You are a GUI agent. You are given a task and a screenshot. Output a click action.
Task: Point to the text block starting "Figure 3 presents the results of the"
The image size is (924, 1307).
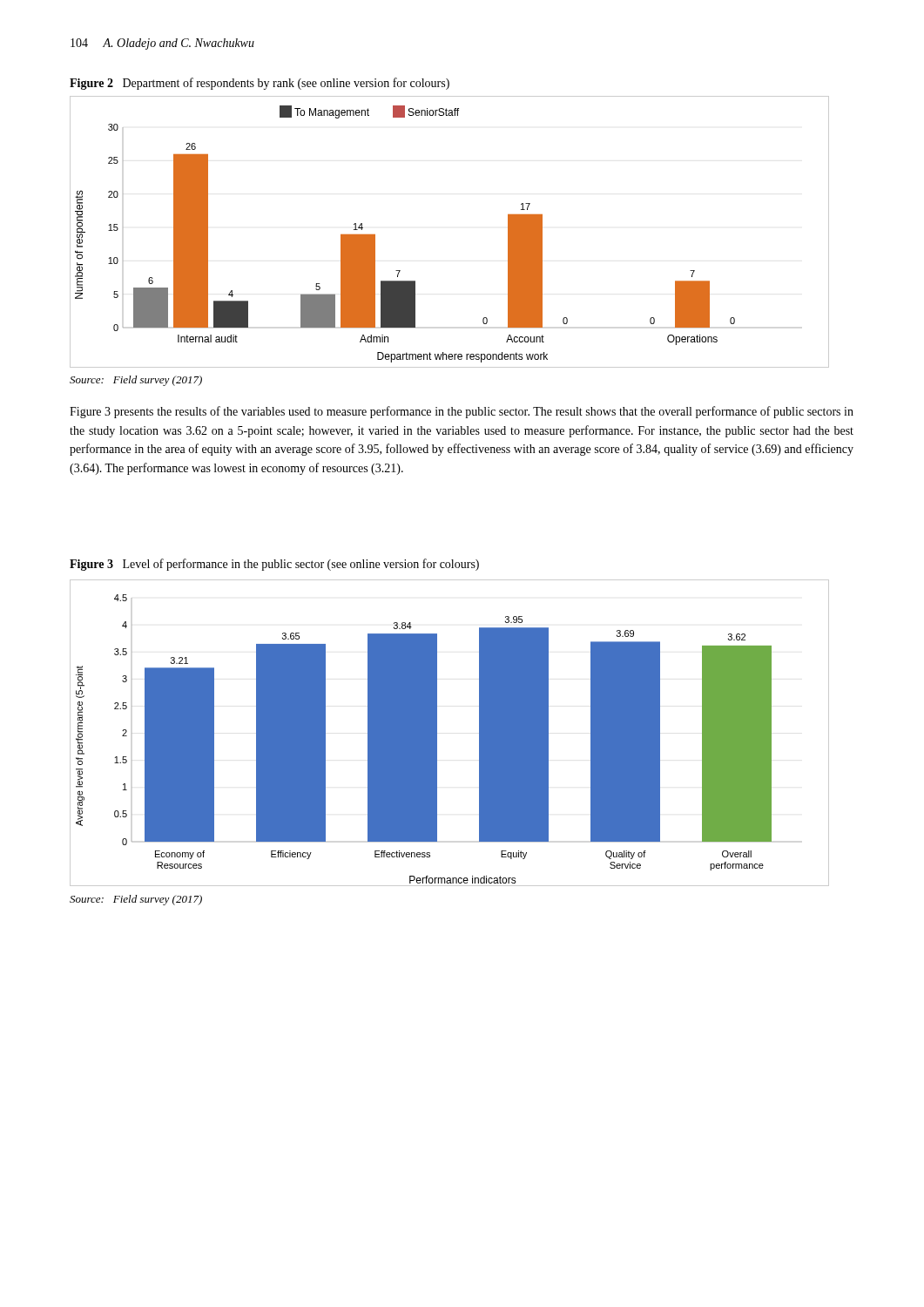point(462,440)
